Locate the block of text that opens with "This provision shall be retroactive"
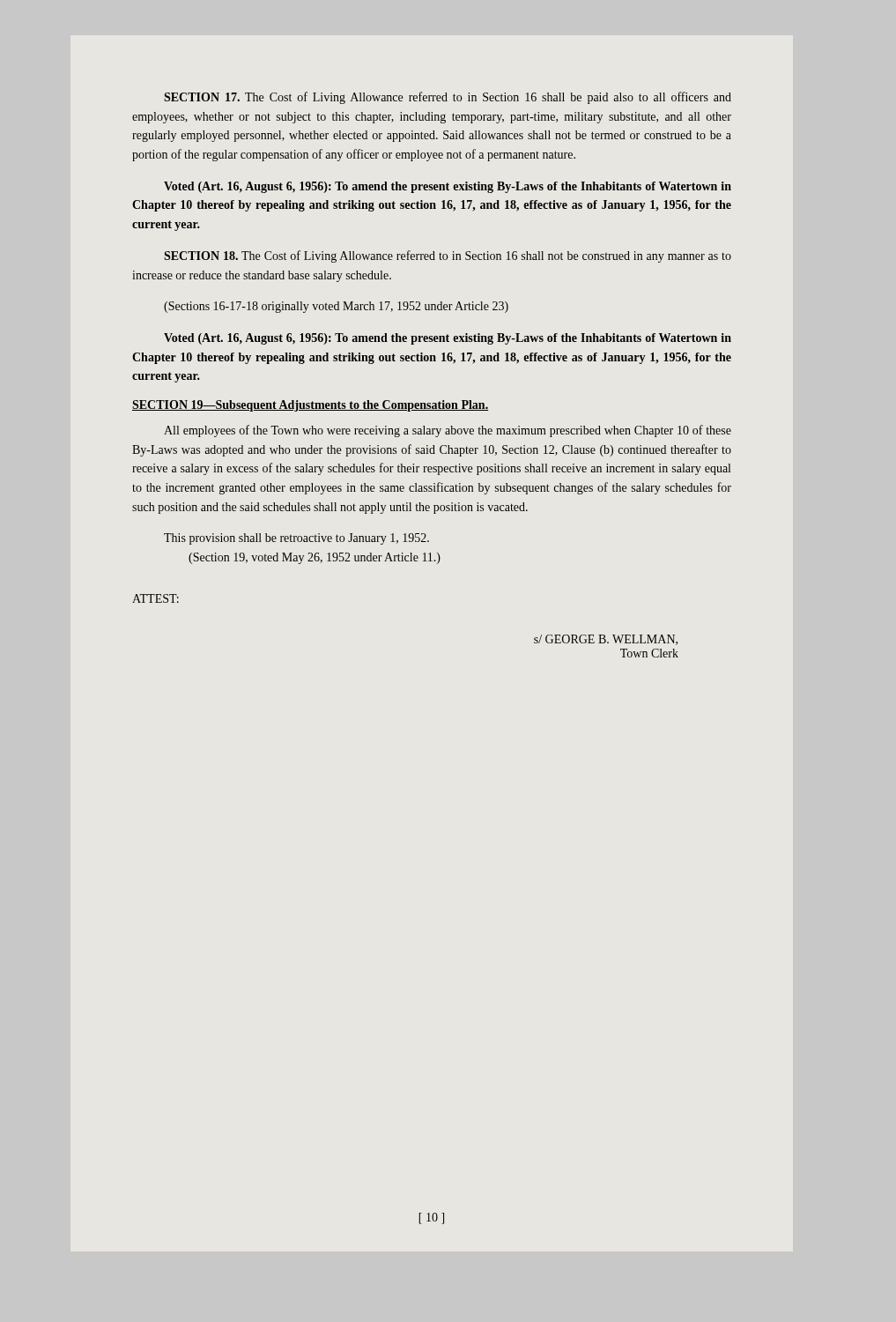The height and width of the screenshot is (1322, 896). click(x=302, y=548)
